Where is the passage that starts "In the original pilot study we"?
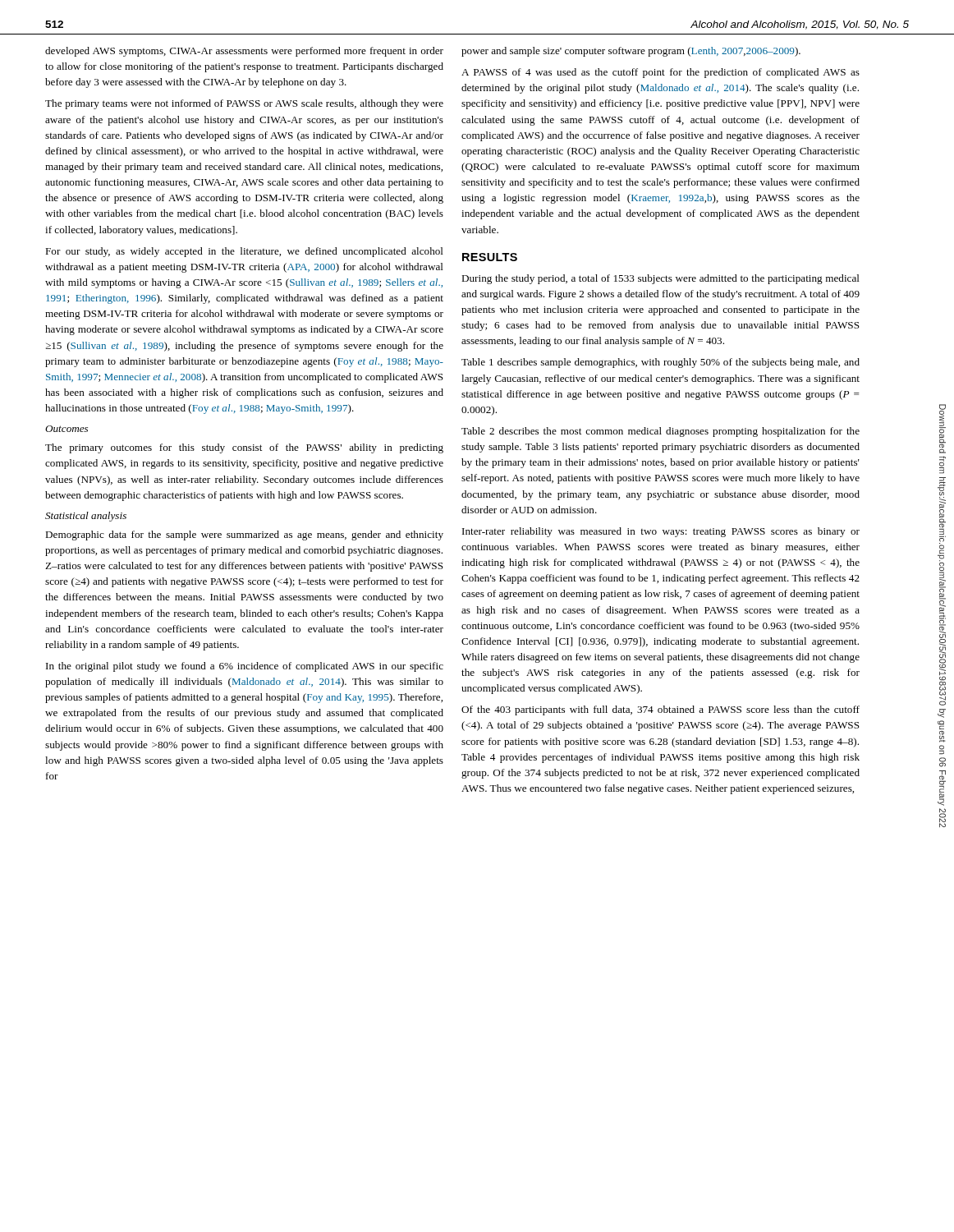Viewport: 954px width, 1232px height. pos(244,721)
